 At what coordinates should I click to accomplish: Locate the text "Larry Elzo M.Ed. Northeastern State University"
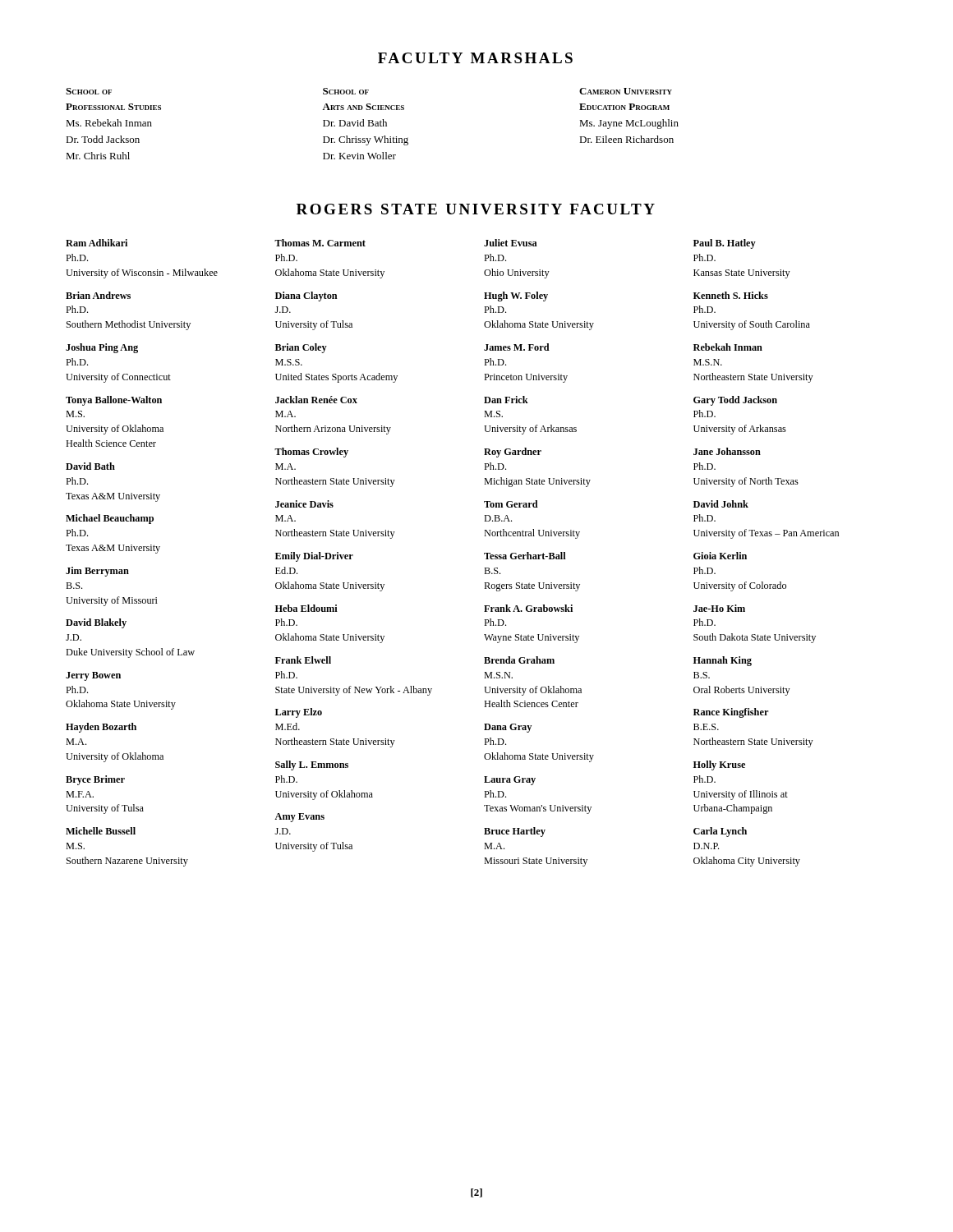tap(299, 713)
